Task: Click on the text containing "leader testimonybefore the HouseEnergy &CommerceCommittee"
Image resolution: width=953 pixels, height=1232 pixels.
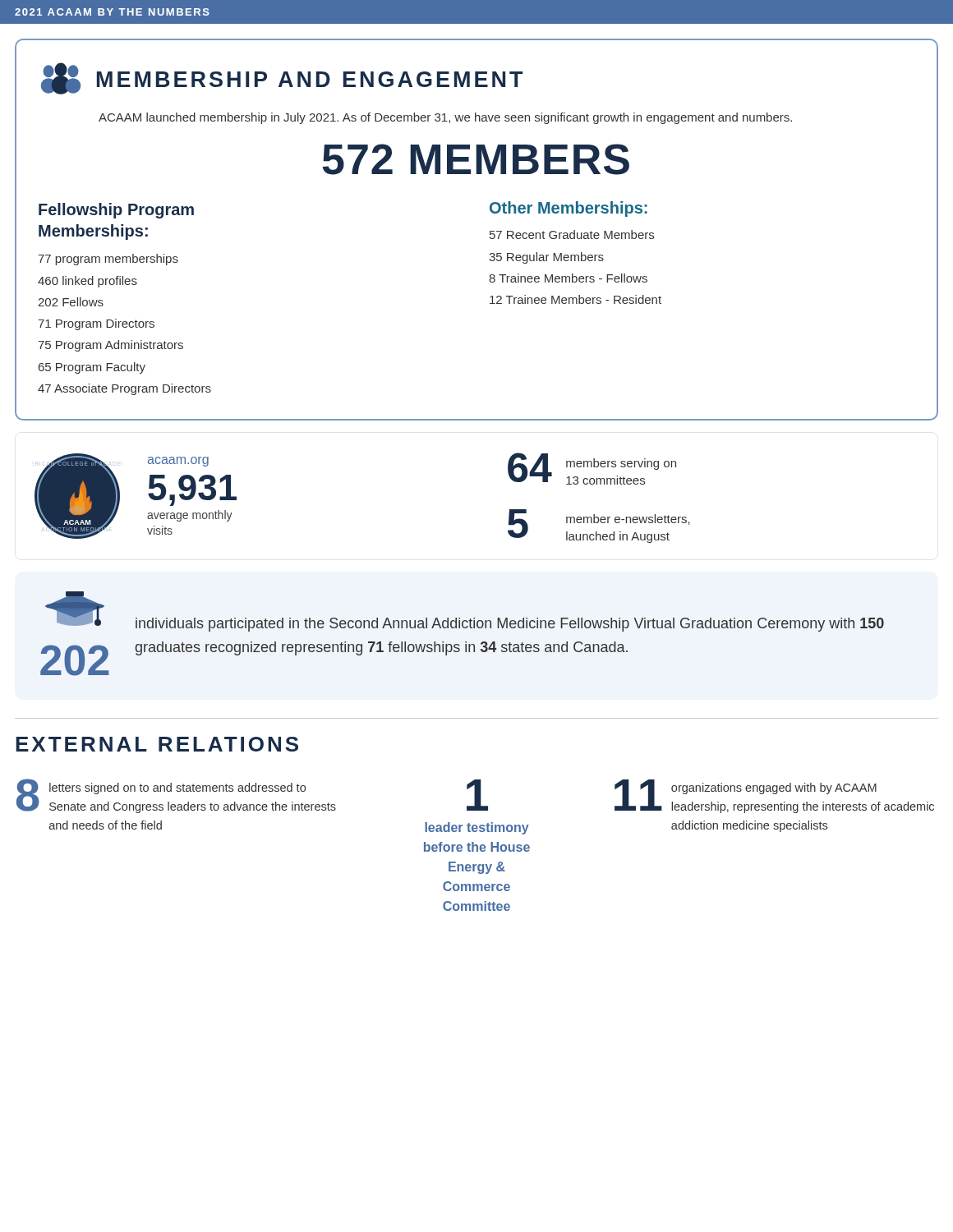Action: click(476, 867)
